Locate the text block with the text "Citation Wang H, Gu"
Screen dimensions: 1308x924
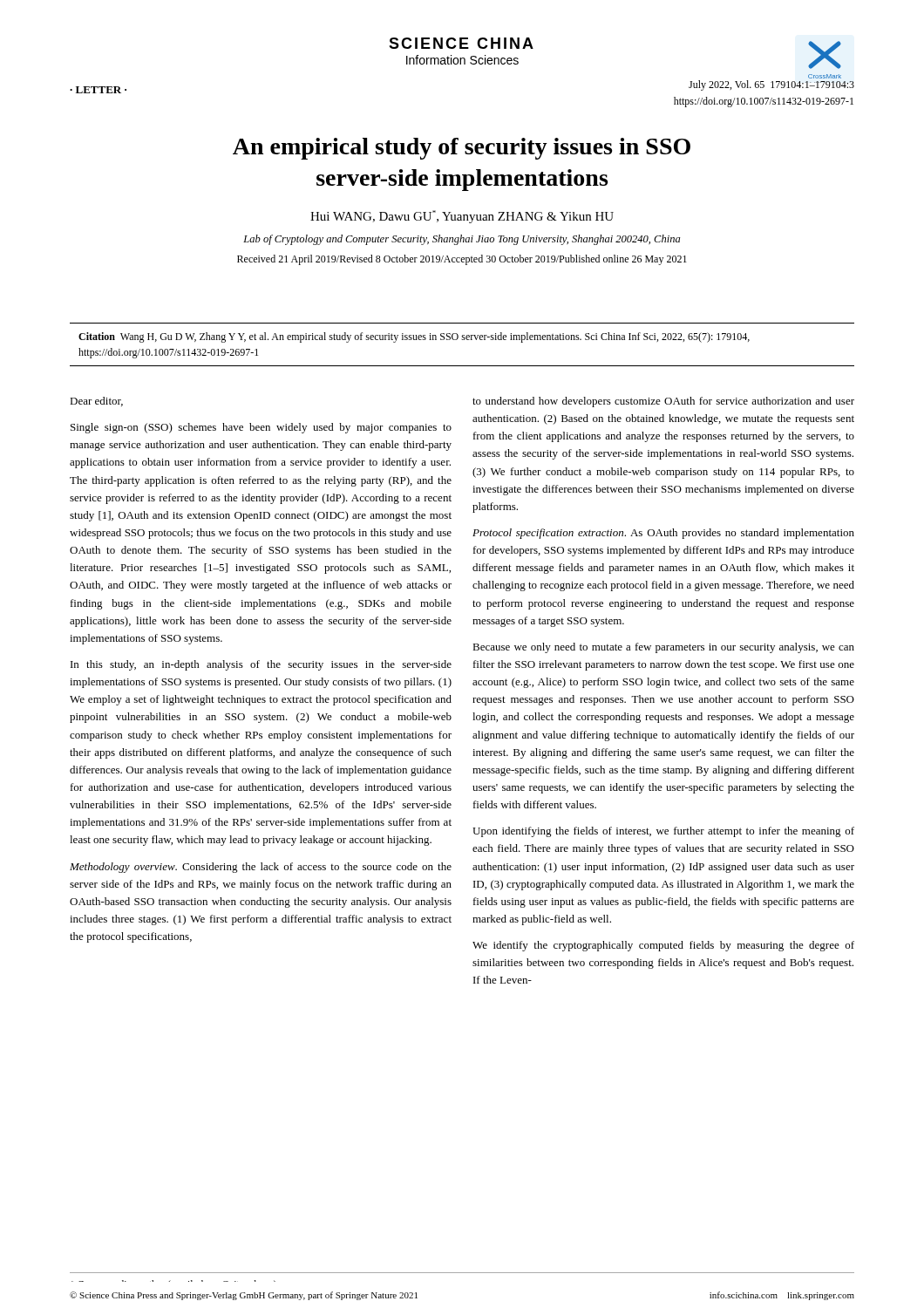(414, 344)
